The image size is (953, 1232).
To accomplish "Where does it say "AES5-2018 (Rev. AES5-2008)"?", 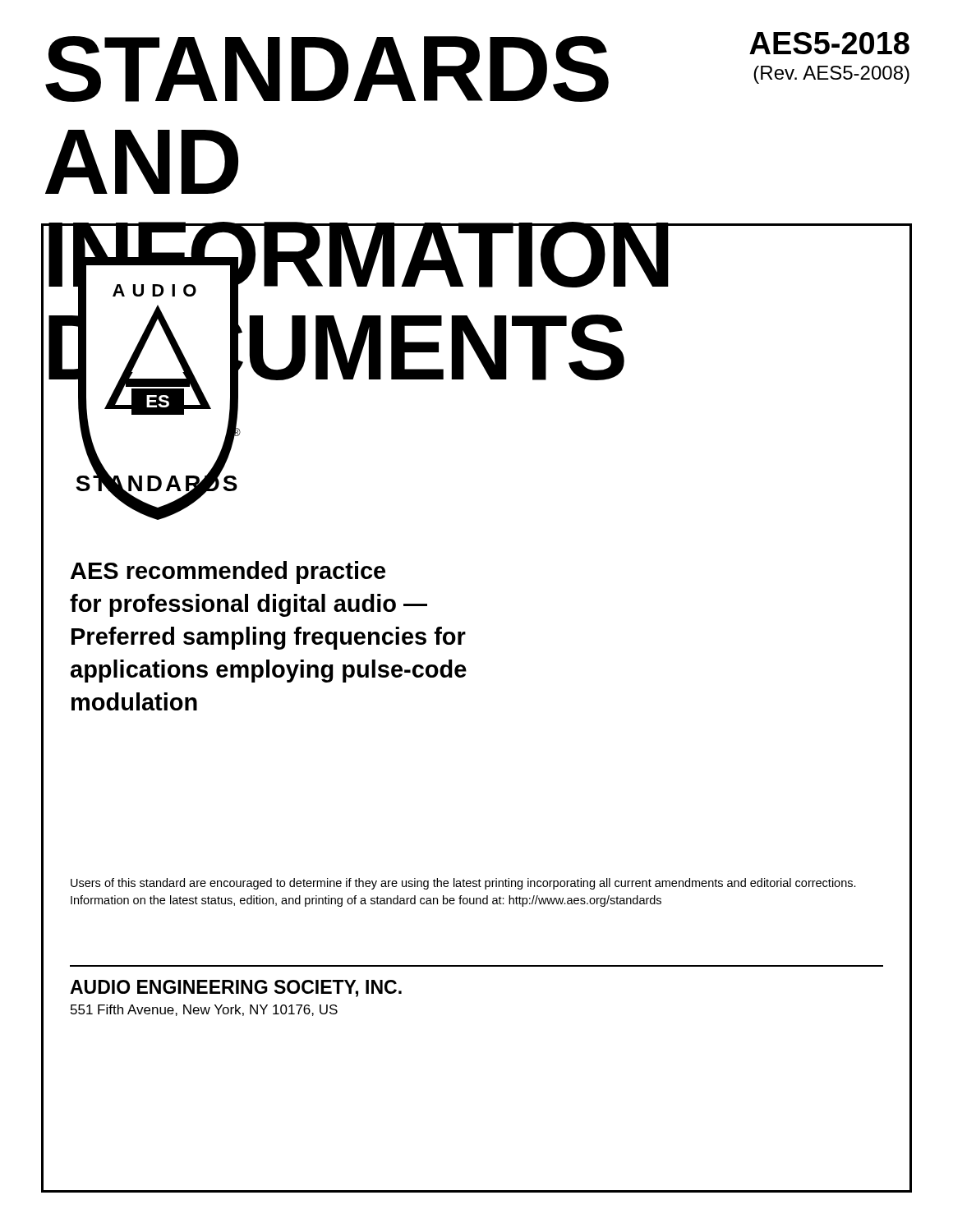I will coord(830,55).
